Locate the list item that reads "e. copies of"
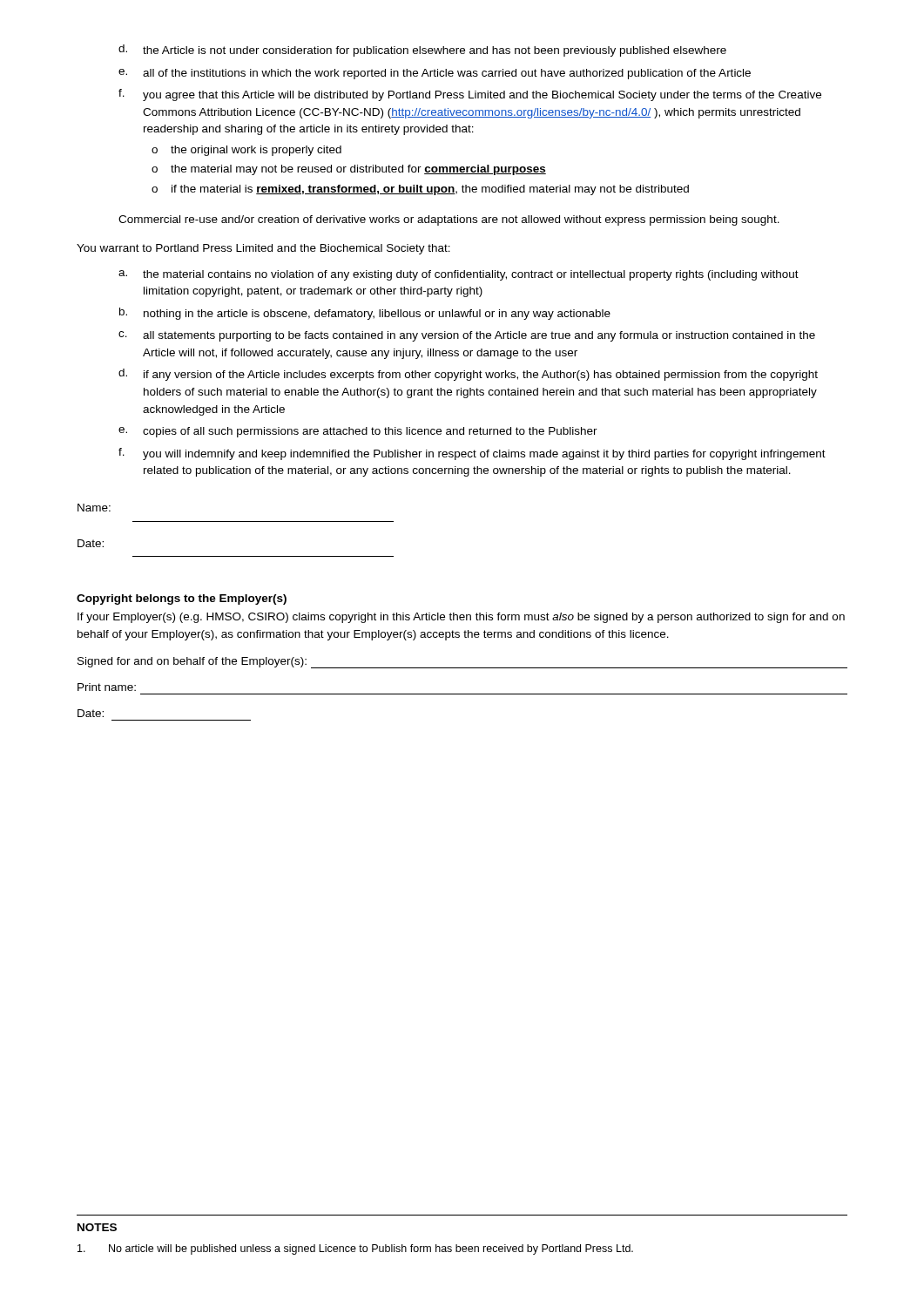 [483, 431]
